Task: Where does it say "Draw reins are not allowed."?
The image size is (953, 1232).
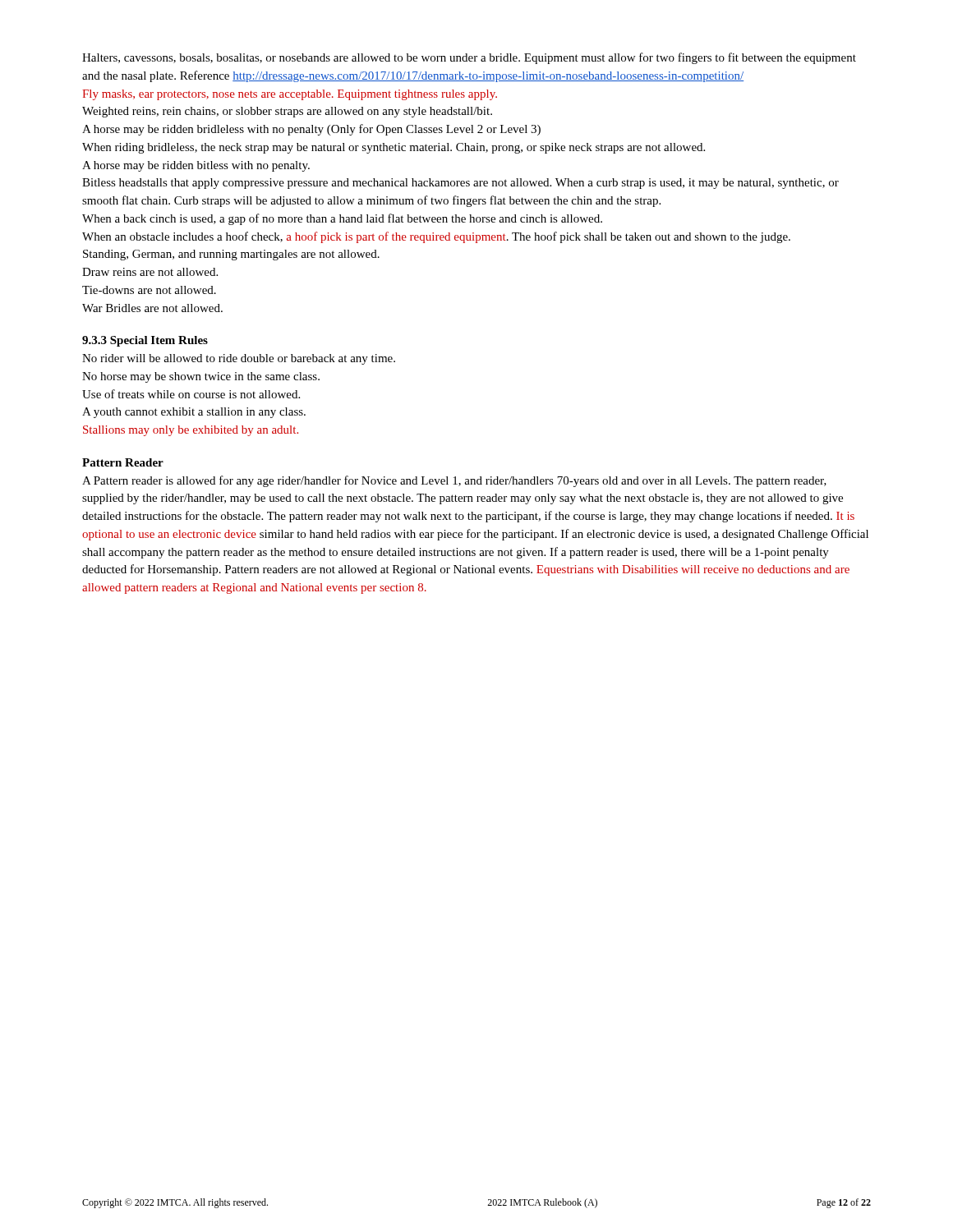Action: tap(150, 272)
